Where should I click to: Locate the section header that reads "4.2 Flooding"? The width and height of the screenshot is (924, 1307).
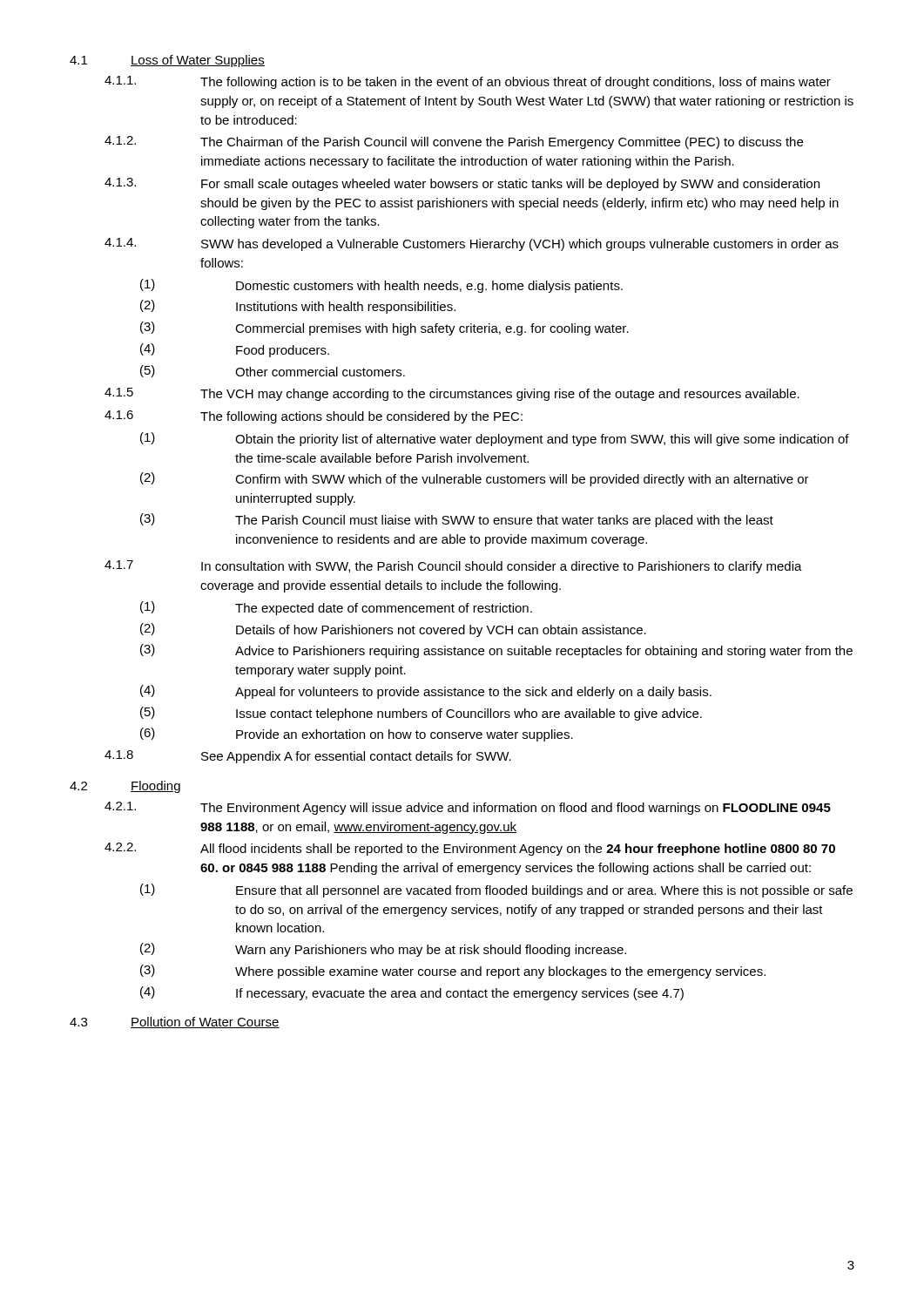pyautogui.click(x=125, y=785)
